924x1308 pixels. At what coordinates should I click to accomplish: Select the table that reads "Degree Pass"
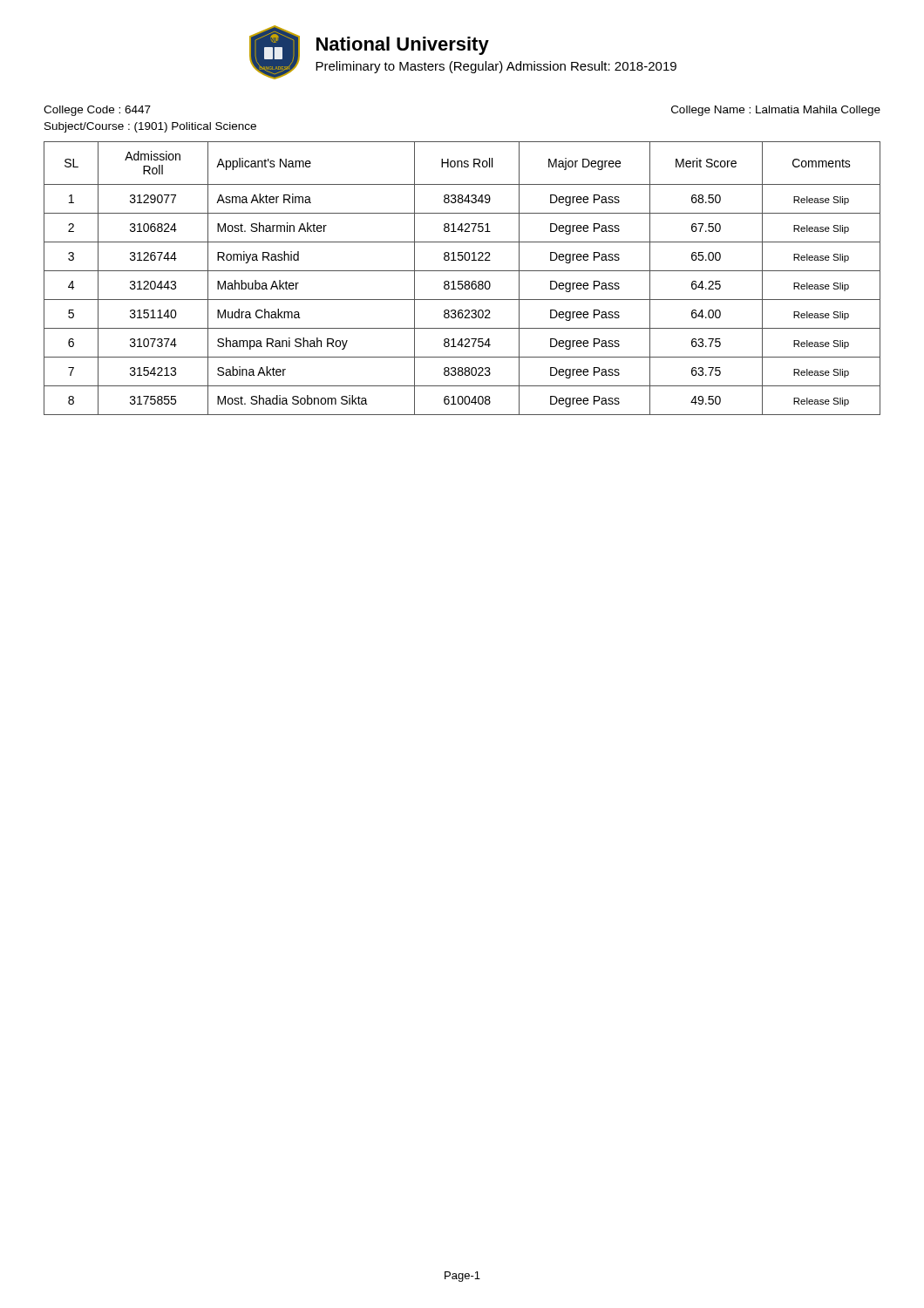click(x=462, y=278)
